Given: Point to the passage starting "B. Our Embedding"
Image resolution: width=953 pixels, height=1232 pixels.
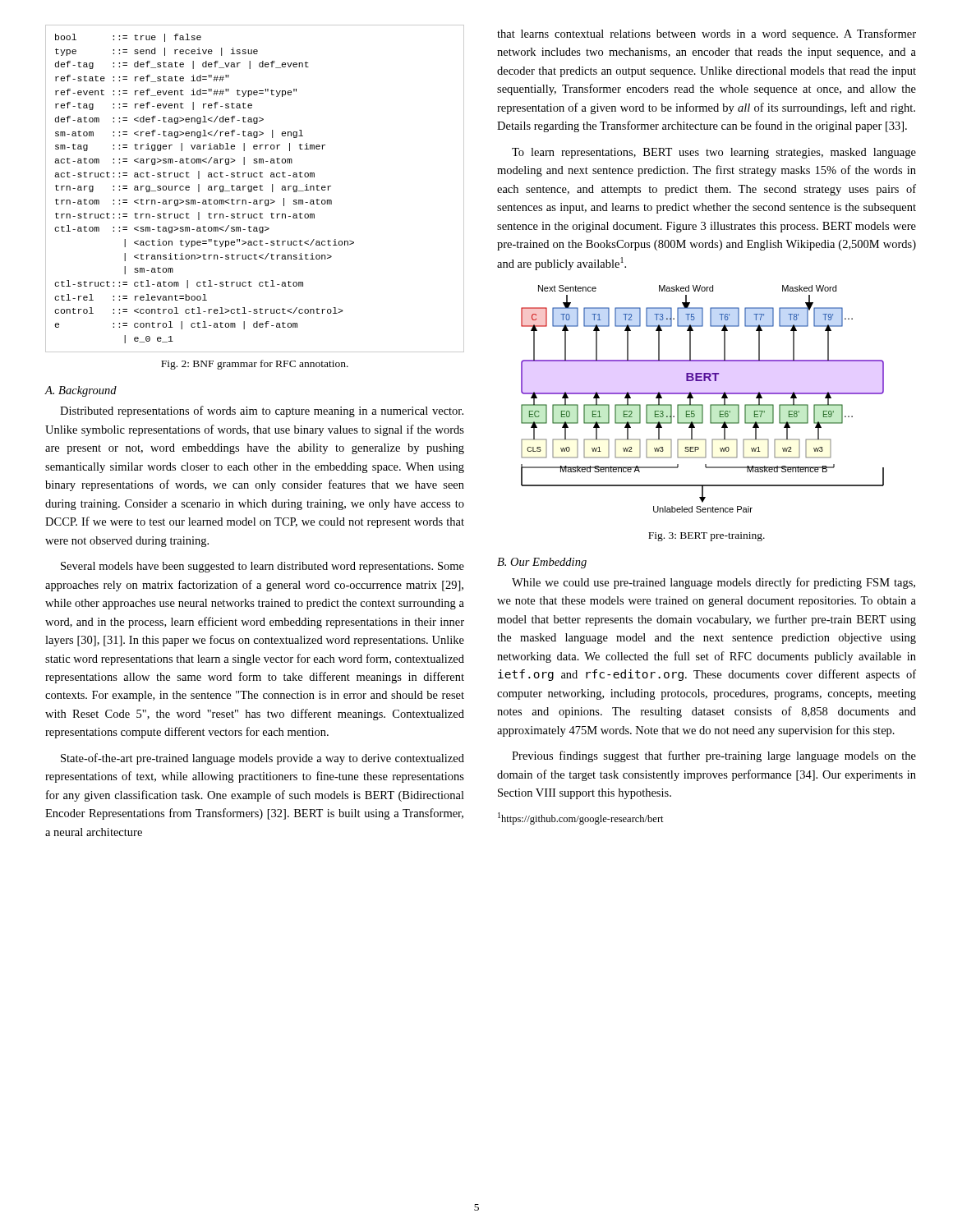Looking at the screenshot, I should point(542,563).
